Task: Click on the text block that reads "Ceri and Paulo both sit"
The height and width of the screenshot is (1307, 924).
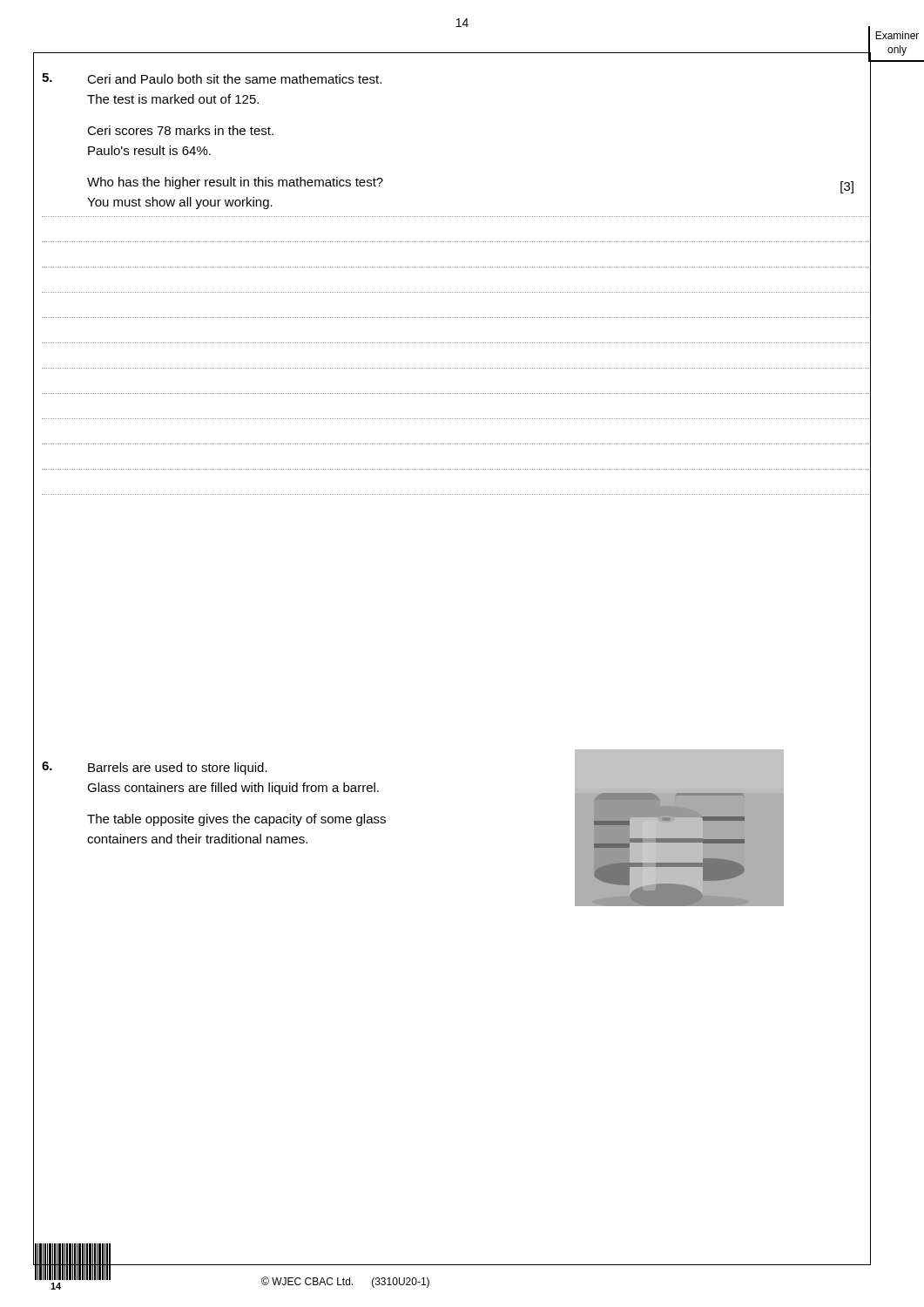Action: point(234,79)
